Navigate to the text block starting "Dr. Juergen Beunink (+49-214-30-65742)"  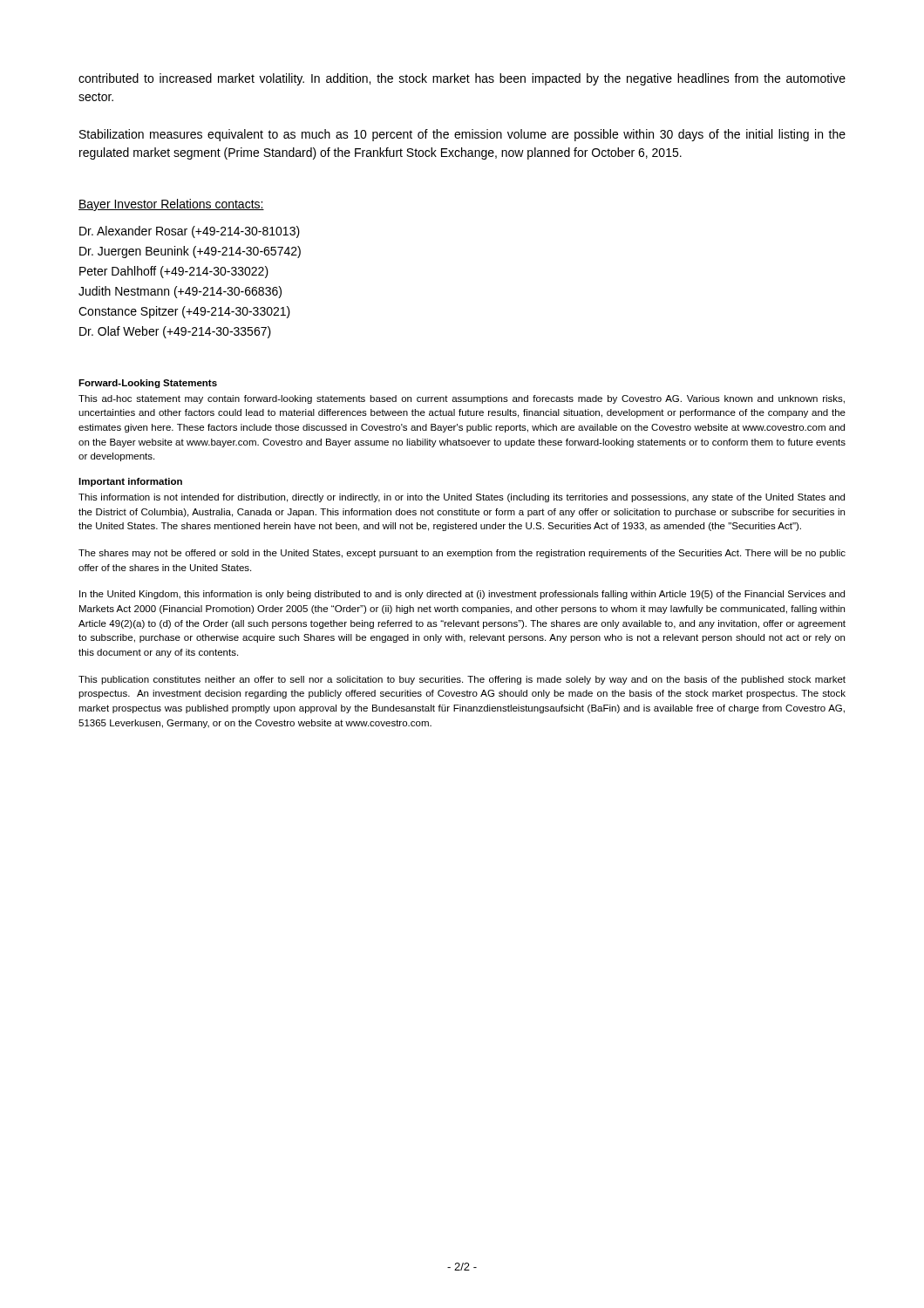190,251
